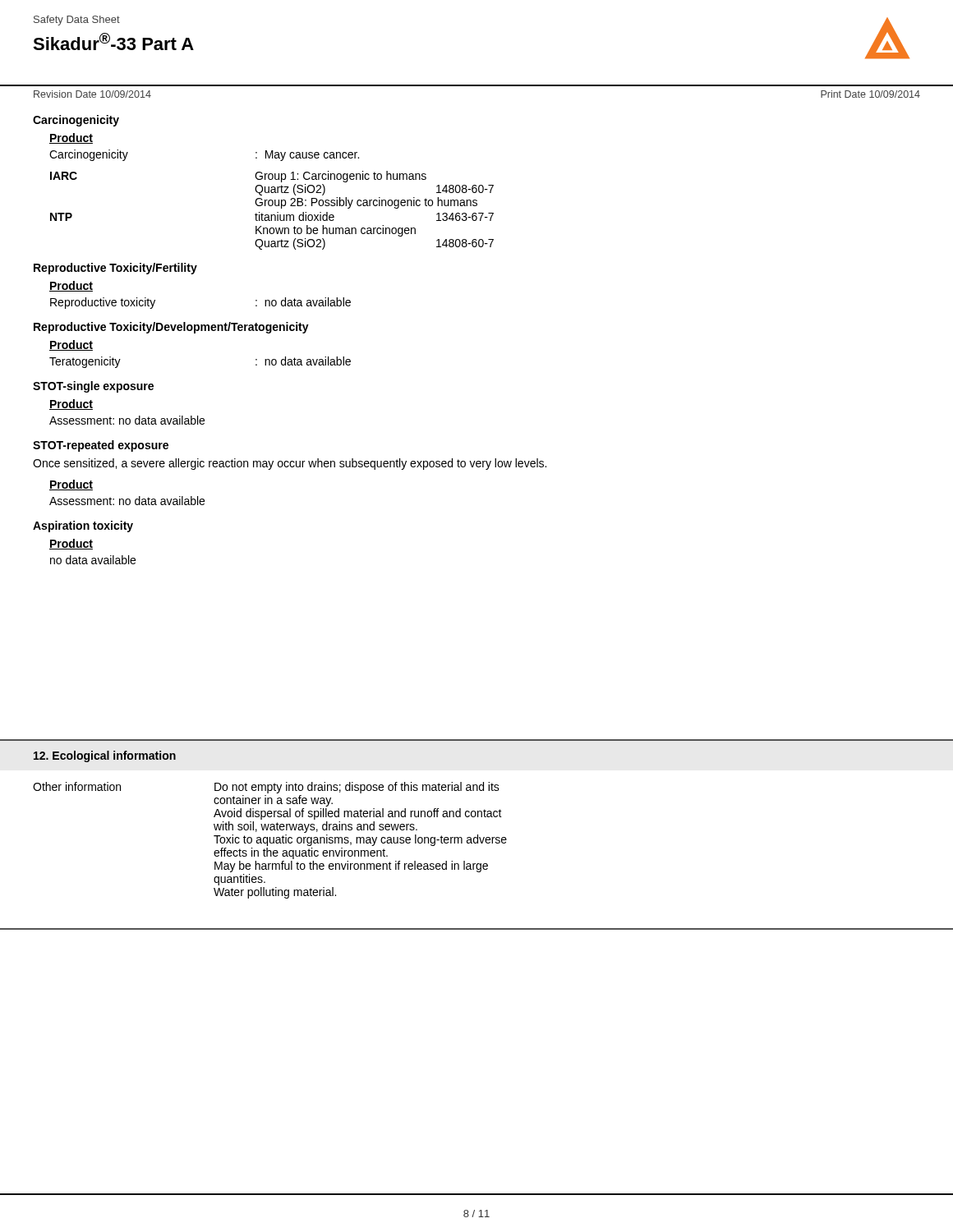Click on the section header that reads "Reproductive Toxicity/Fertility"
This screenshot has height=1232, width=953.
tap(115, 268)
